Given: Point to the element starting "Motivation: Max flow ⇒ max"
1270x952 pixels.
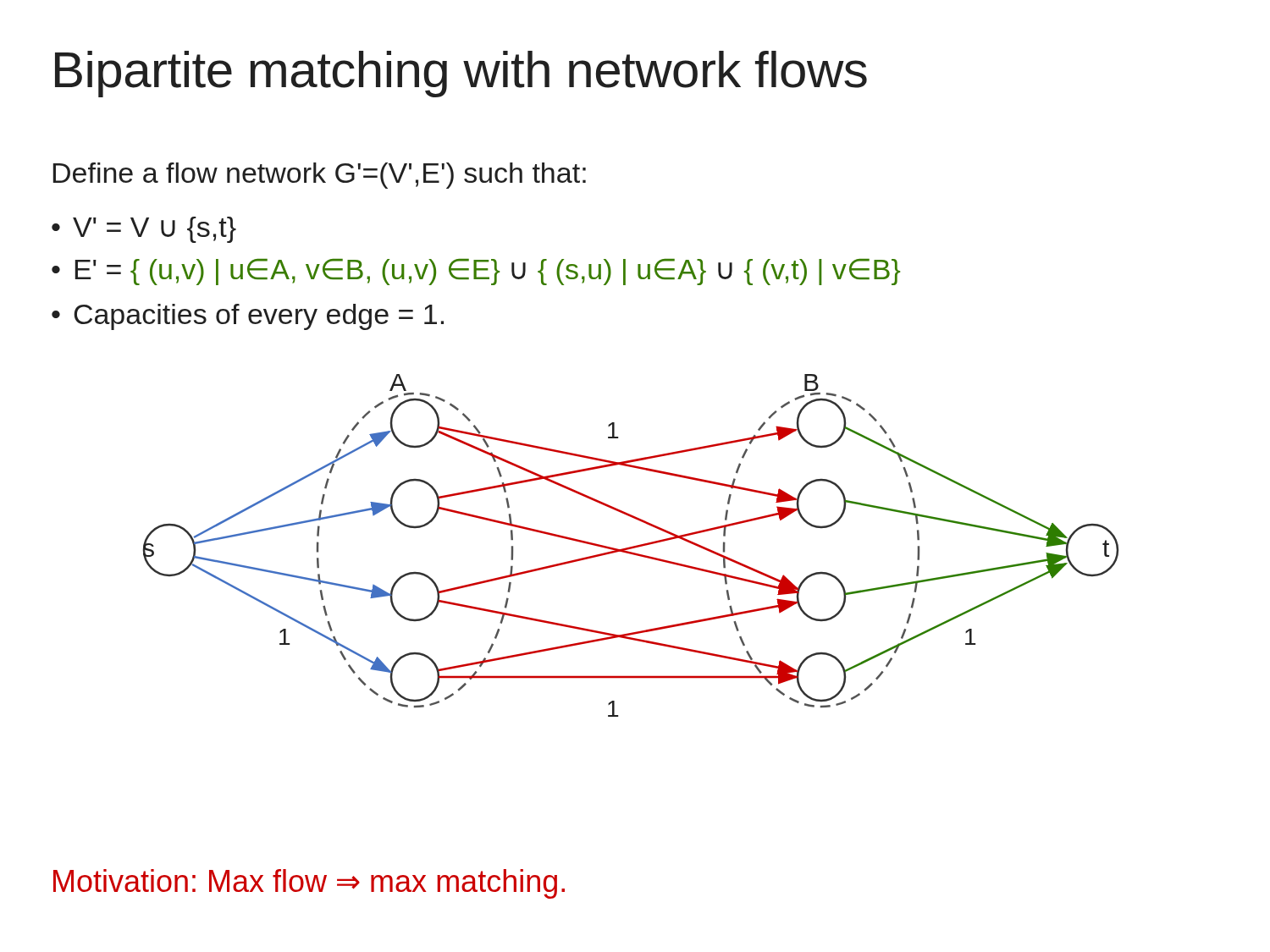Looking at the screenshot, I should pos(309,881).
